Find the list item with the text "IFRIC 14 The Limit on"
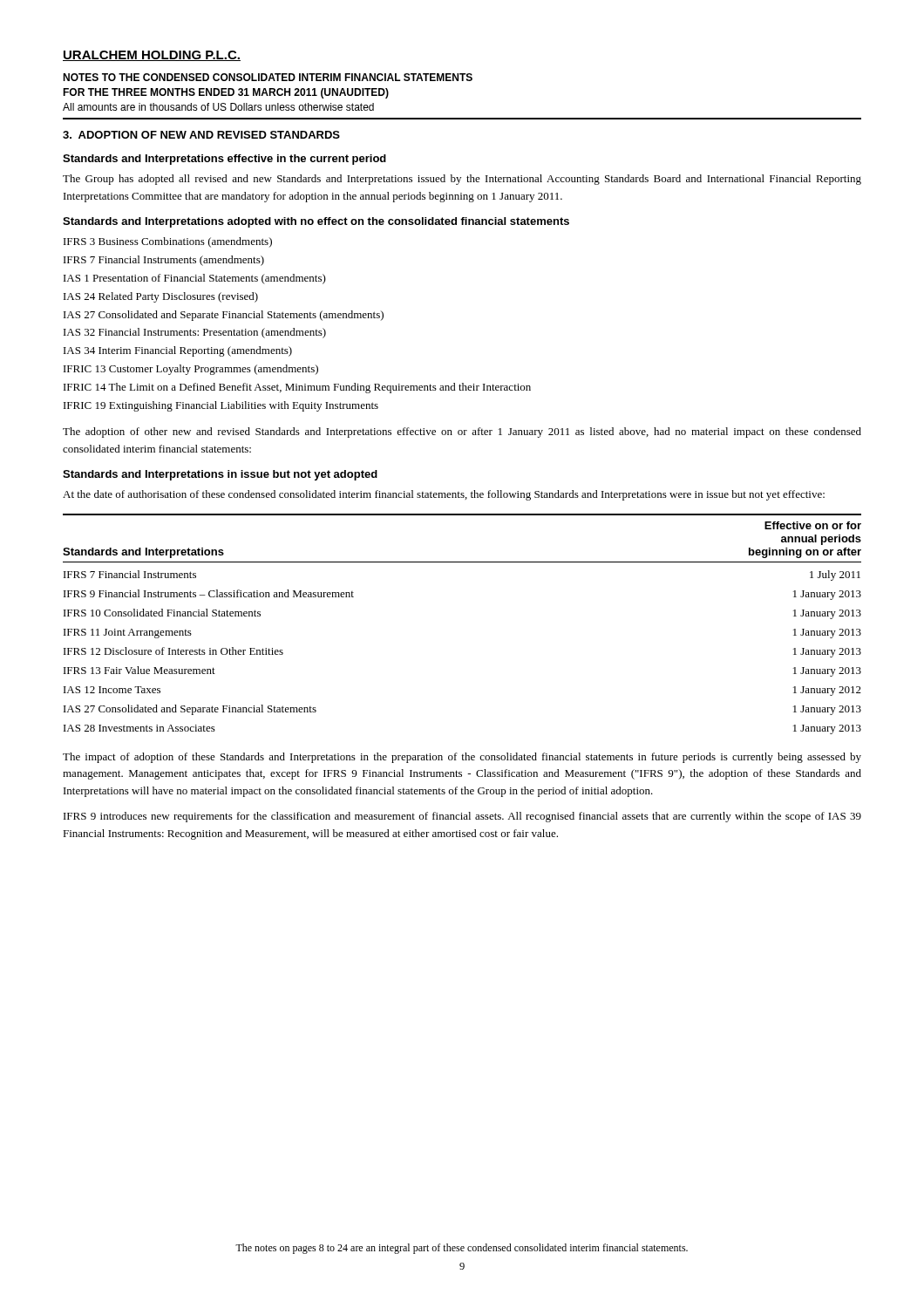The image size is (924, 1308). tap(462, 387)
